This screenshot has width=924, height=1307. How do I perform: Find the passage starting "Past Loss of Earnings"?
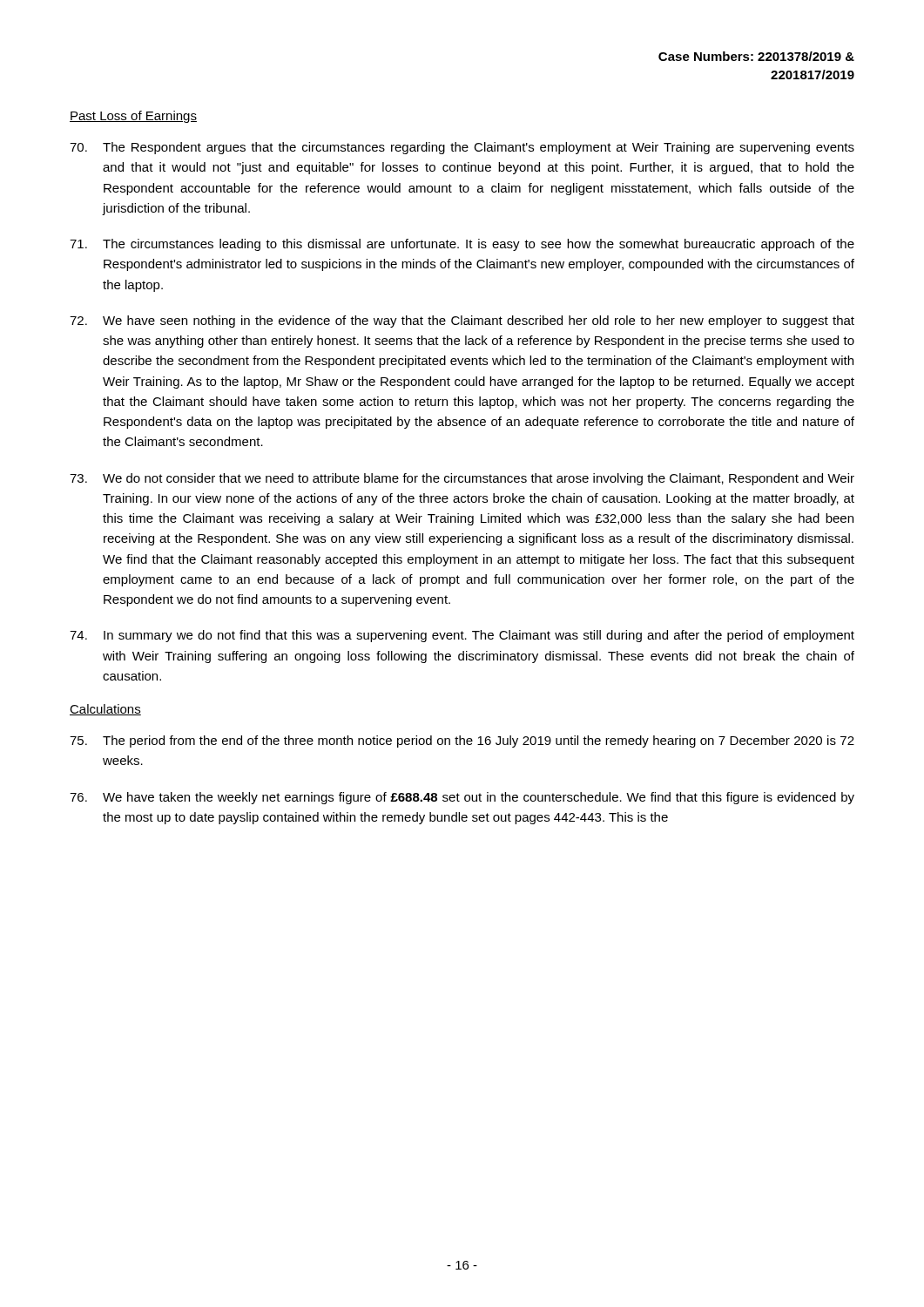pos(133,115)
